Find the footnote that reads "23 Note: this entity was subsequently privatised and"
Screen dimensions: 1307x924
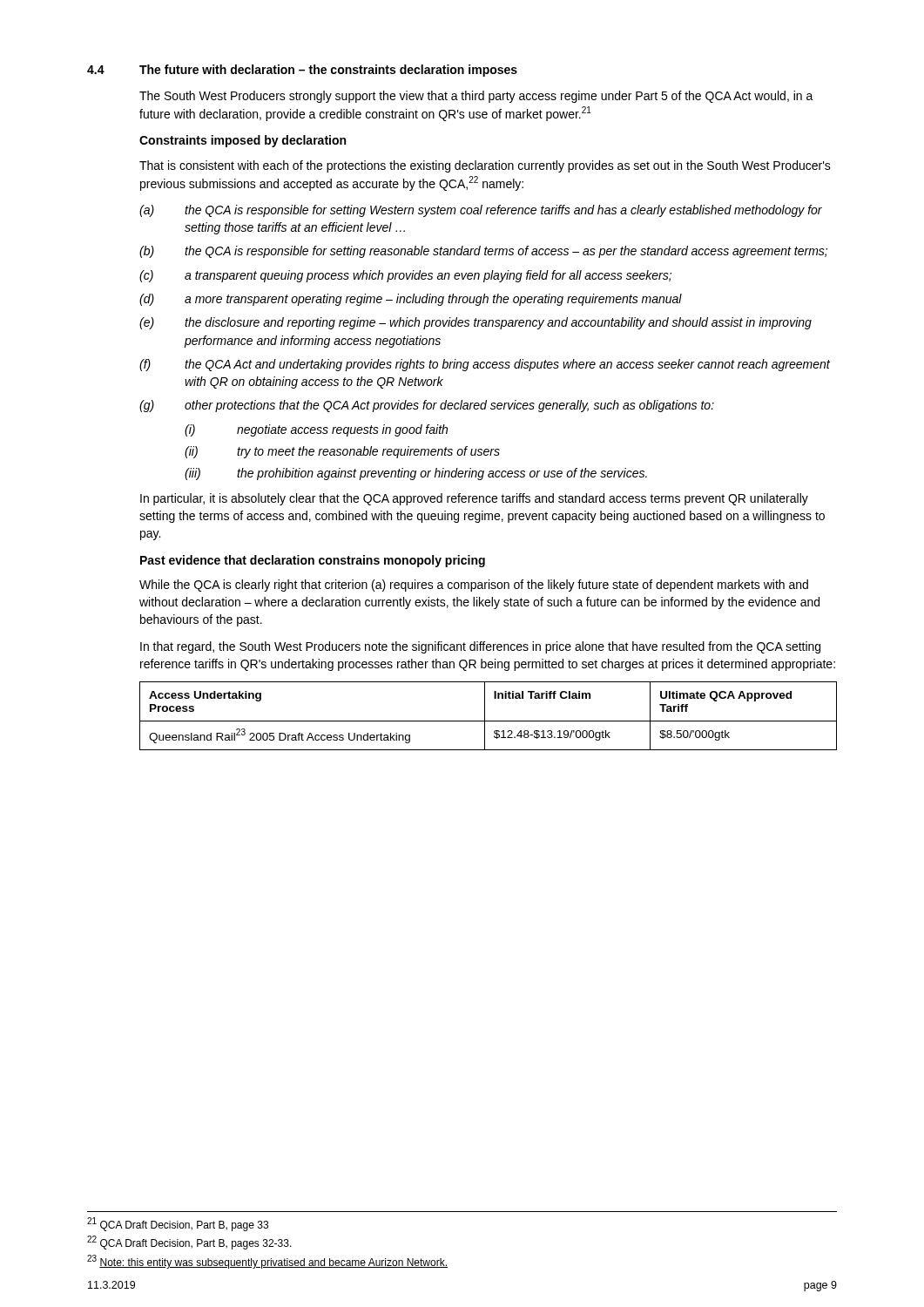coord(267,1261)
